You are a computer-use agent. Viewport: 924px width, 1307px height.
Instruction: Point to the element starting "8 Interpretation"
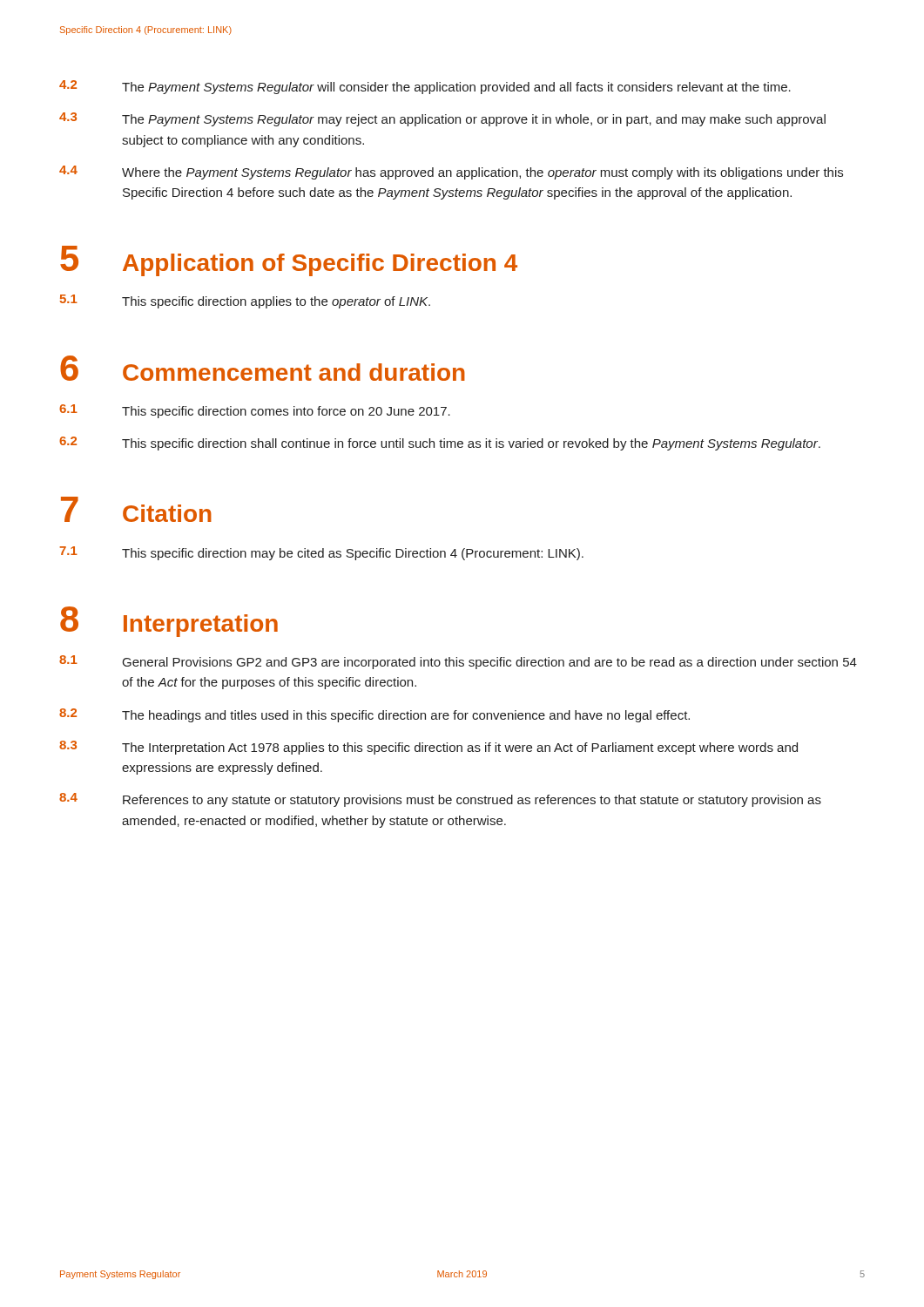169,619
